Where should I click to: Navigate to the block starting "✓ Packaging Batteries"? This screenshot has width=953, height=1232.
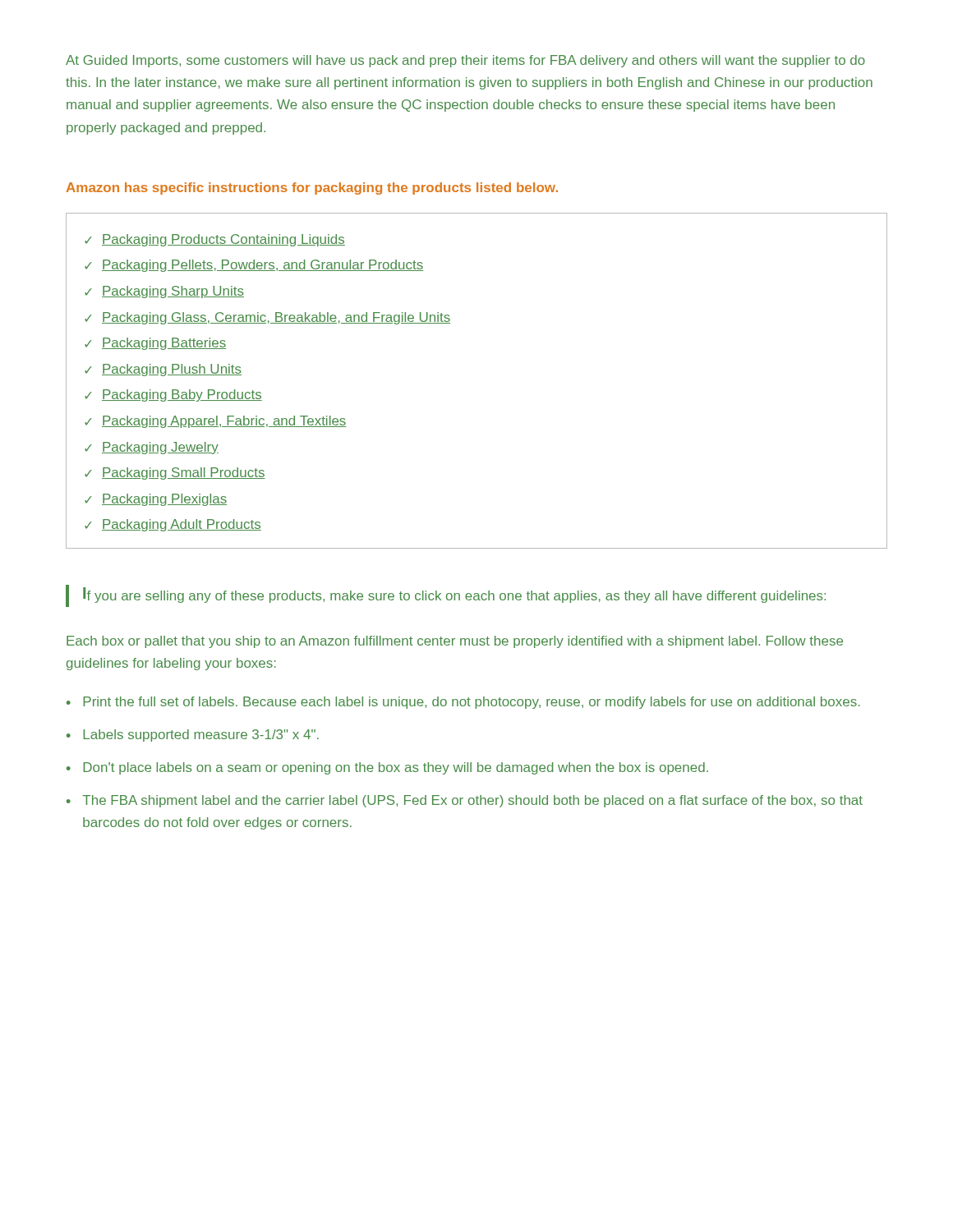pyautogui.click(x=155, y=343)
